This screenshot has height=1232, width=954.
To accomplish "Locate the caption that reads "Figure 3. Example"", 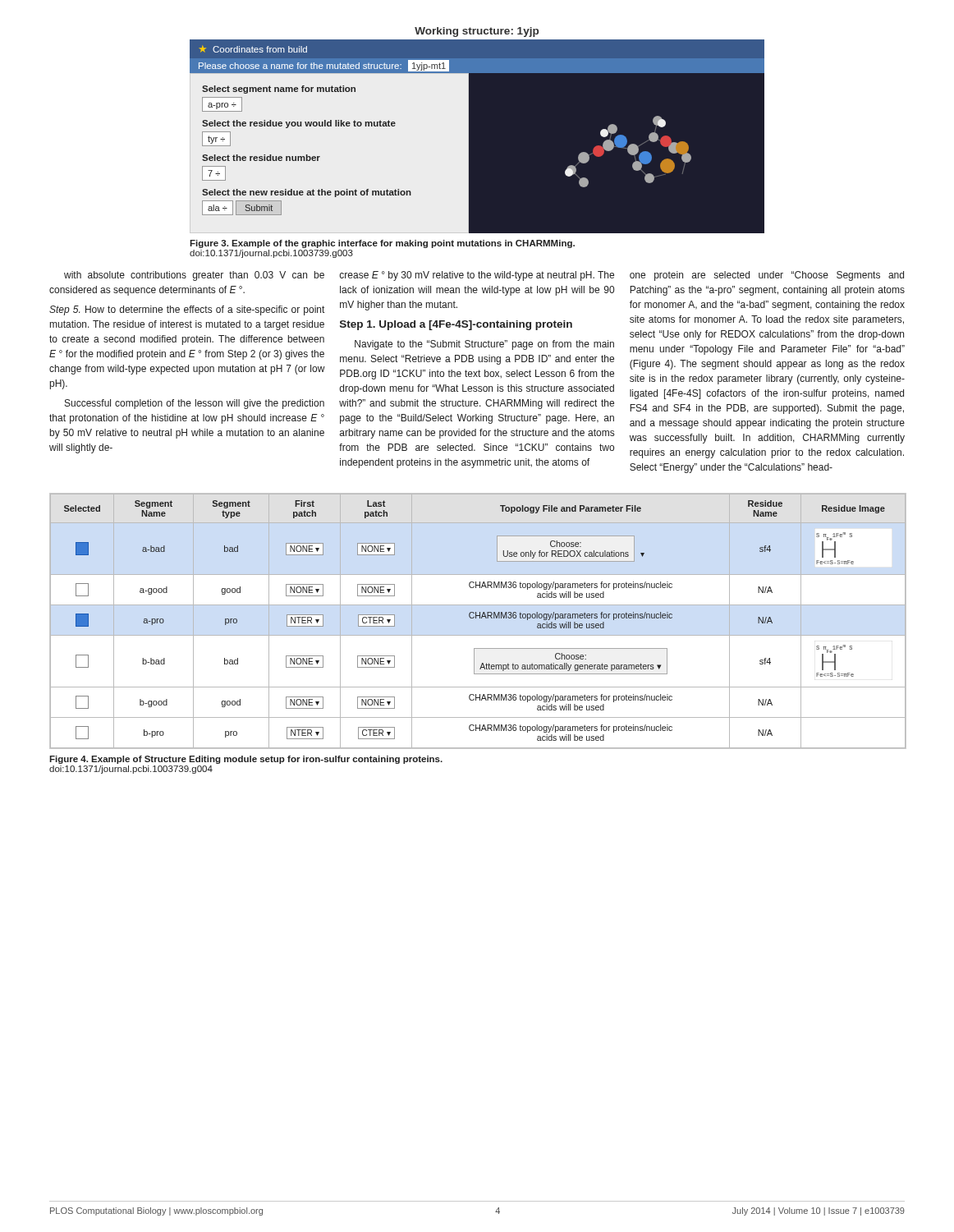I will pyautogui.click(x=382, y=248).
